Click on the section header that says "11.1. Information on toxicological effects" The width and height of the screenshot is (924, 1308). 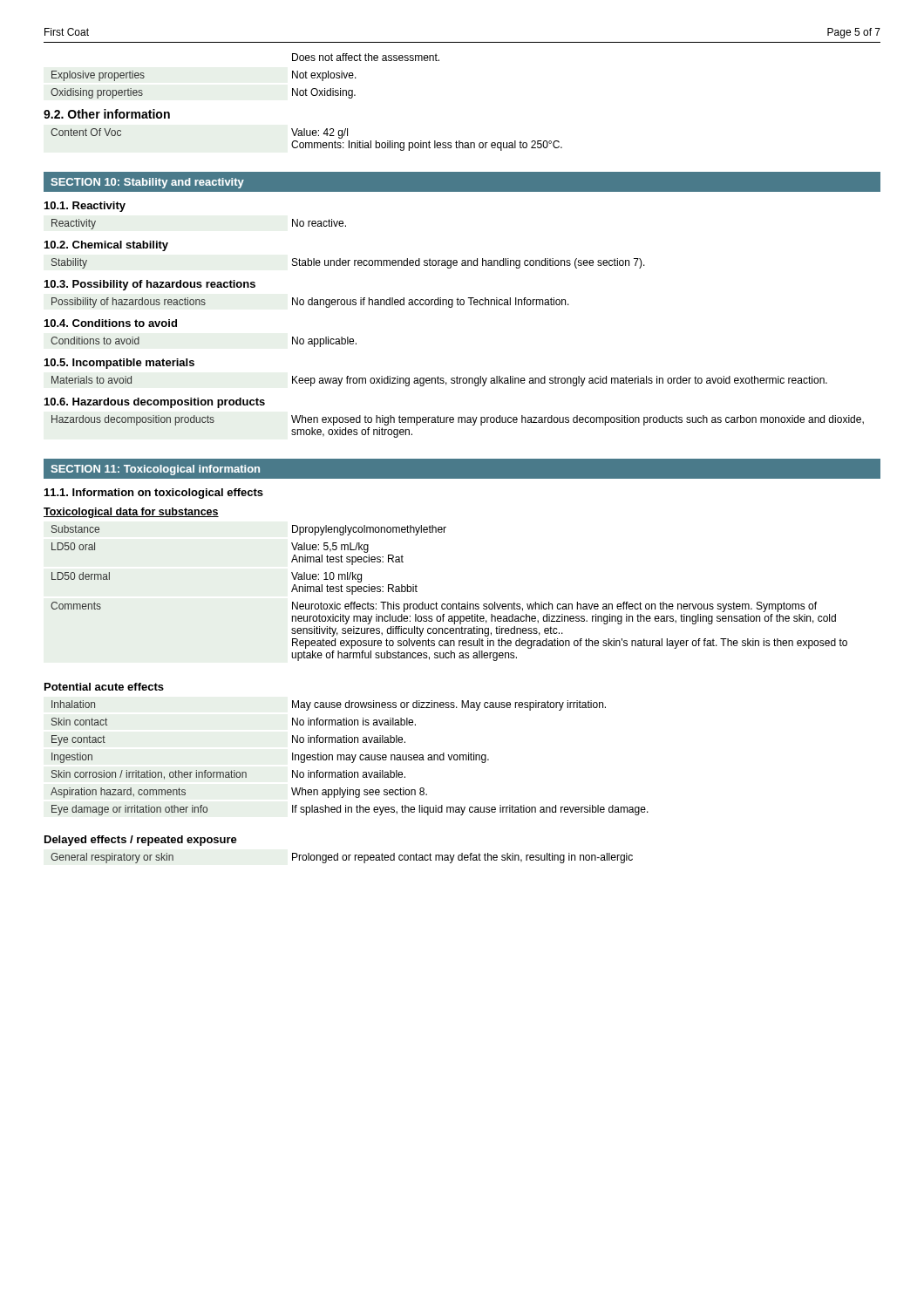[x=153, y=492]
